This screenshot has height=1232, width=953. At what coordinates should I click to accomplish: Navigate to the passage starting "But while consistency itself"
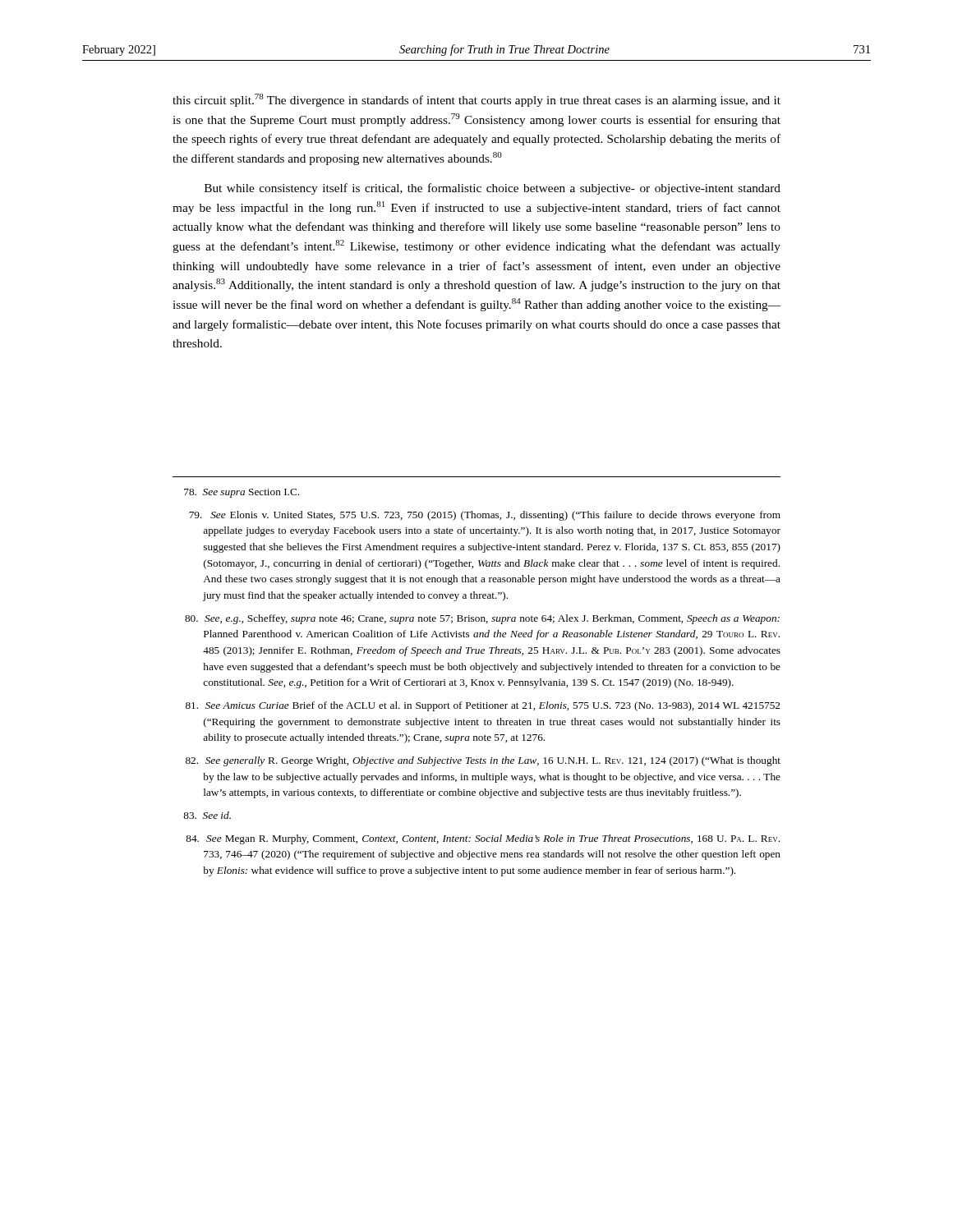point(476,265)
